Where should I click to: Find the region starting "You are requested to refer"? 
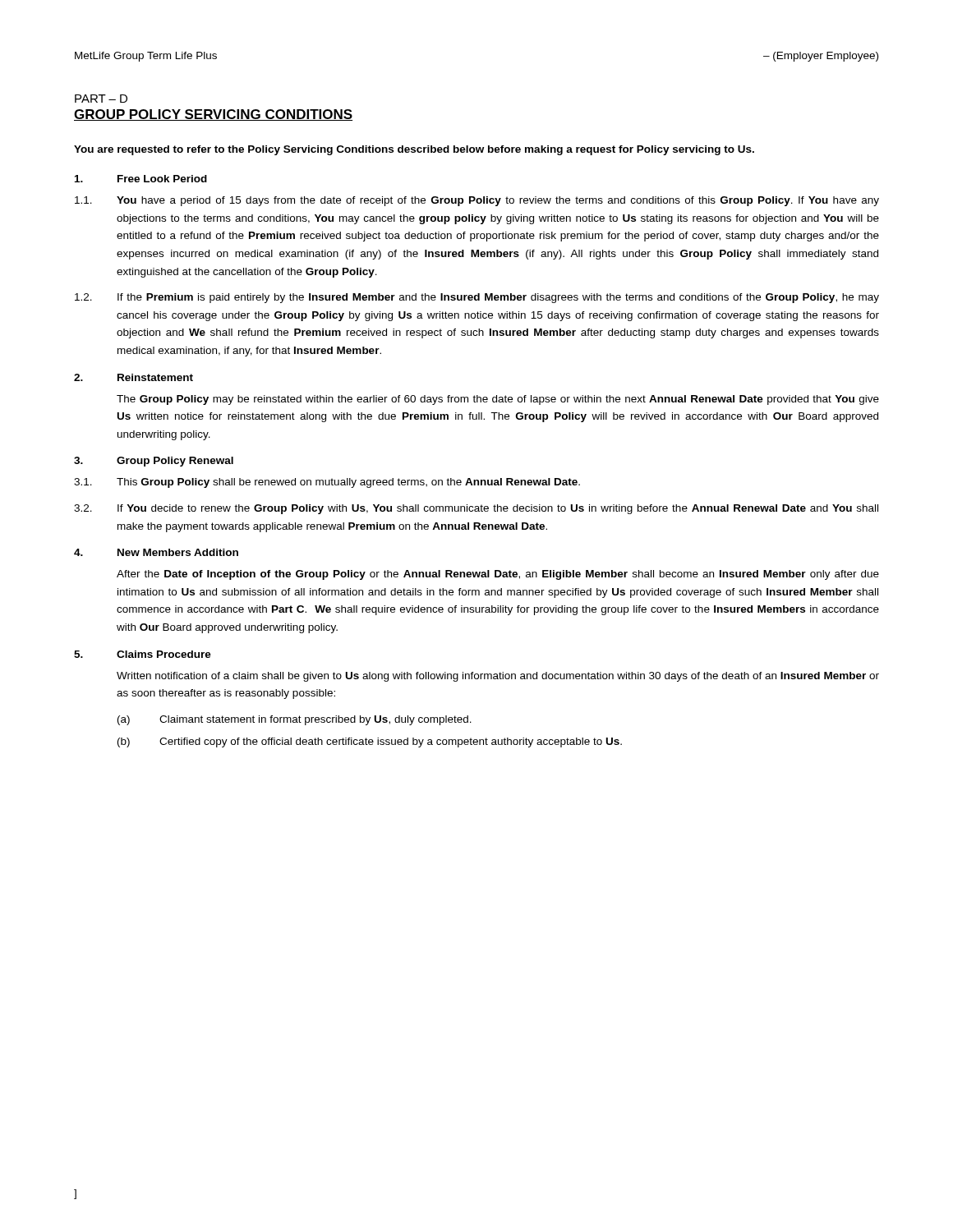414,149
